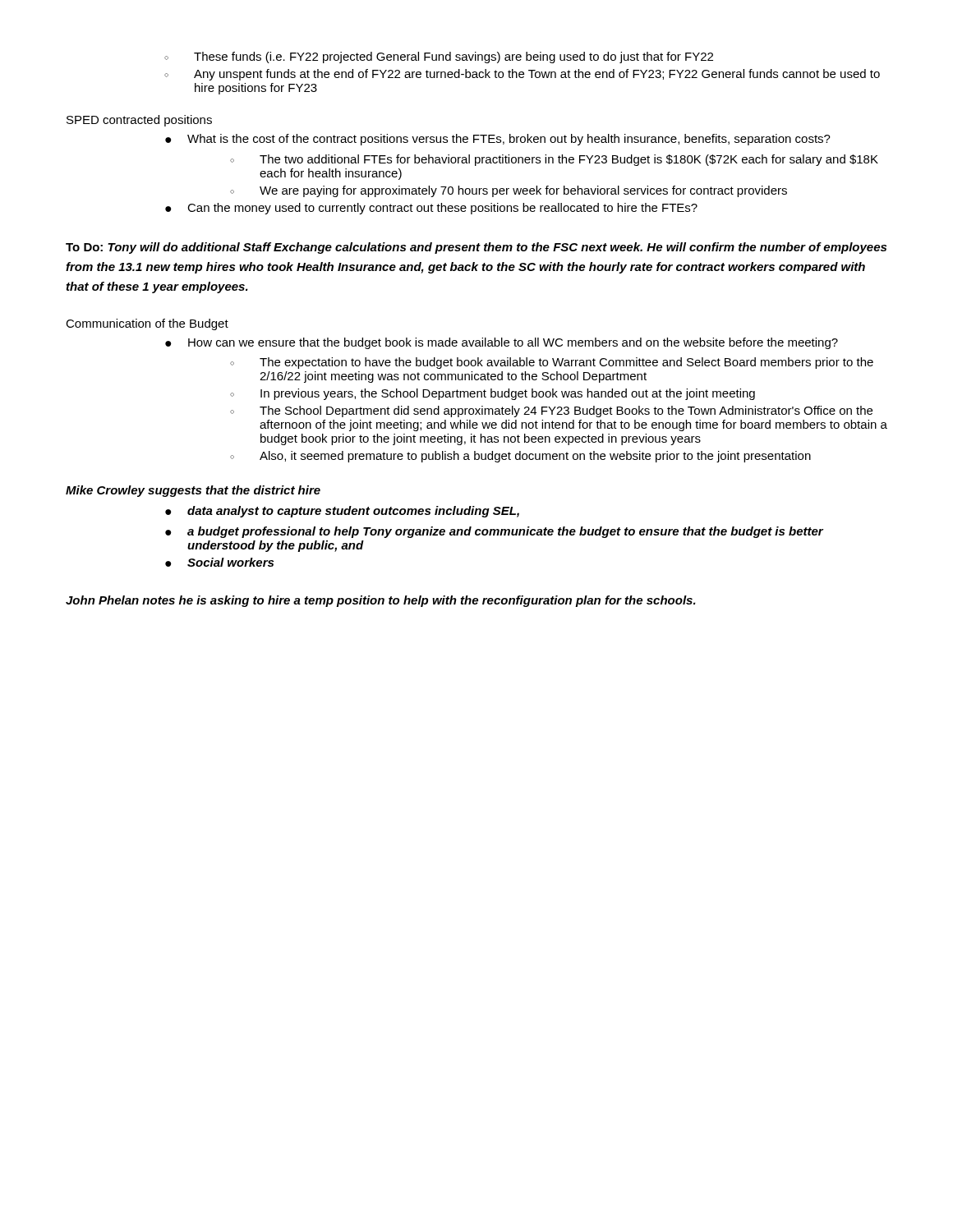Navigate to the element starting "SPED contracted positions"

click(x=139, y=120)
